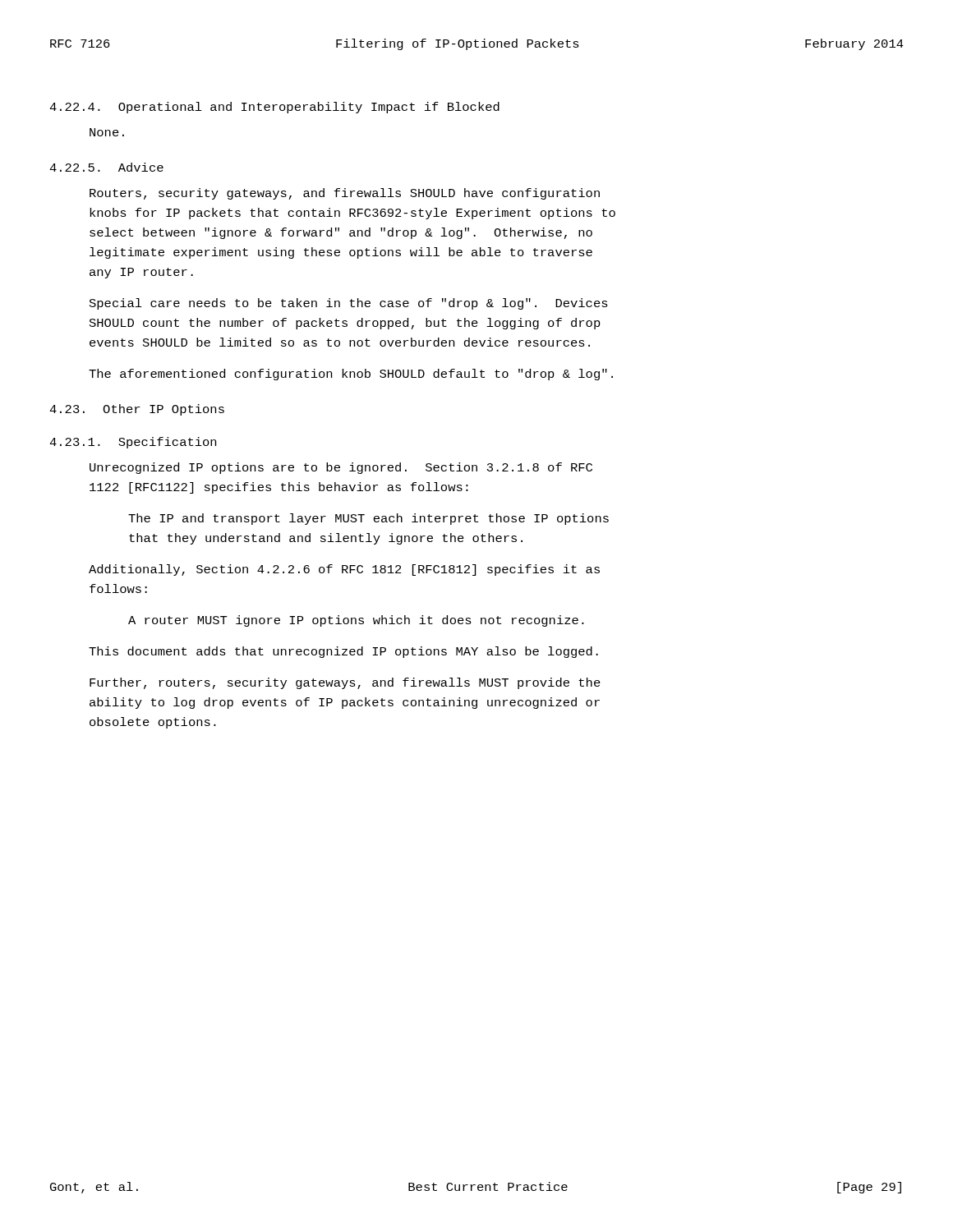Find the section header that says "4.23.1. Specification"
Image resolution: width=953 pixels, height=1232 pixels.
pos(133,443)
